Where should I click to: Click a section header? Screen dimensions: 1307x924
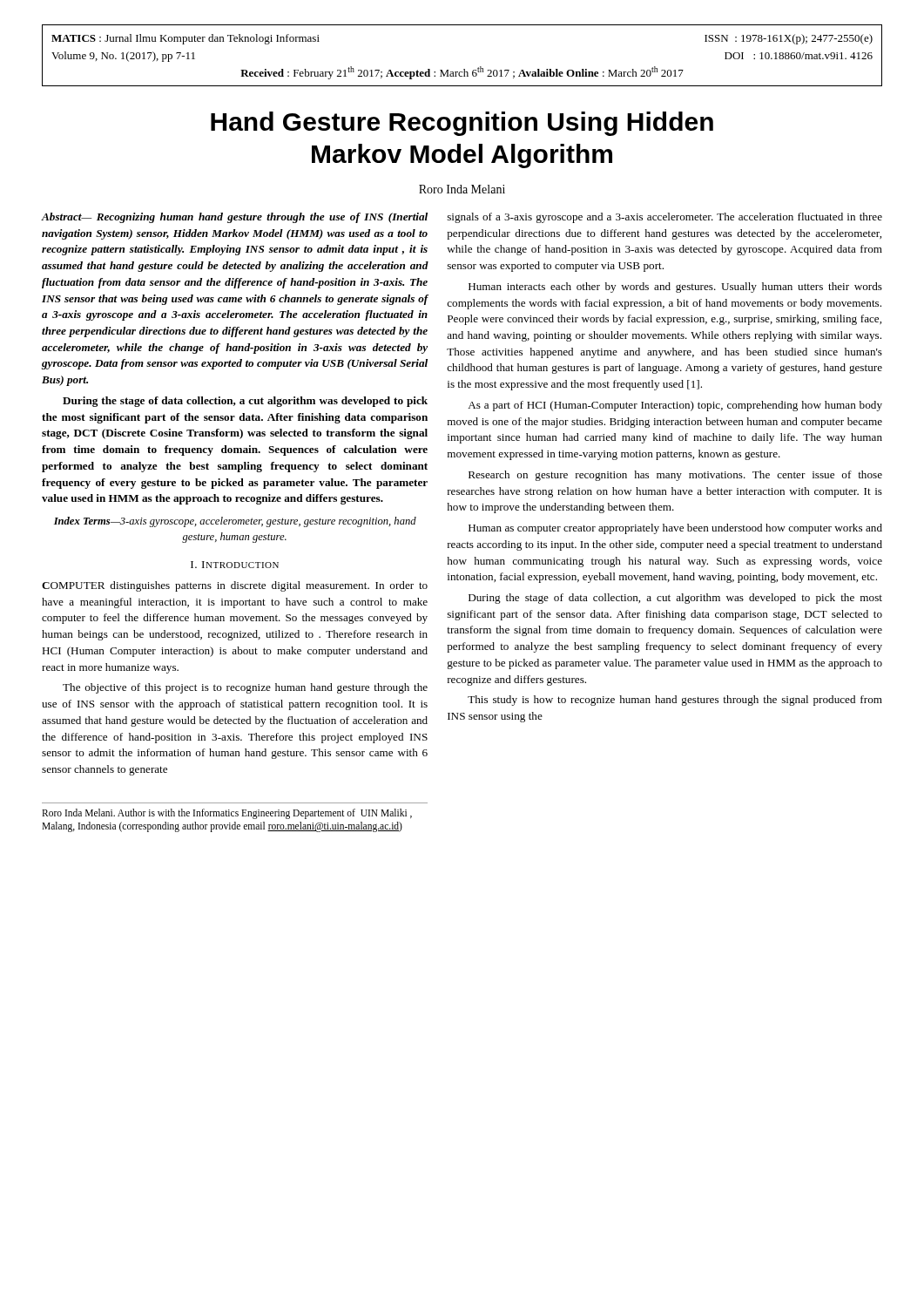click(235, 564)
